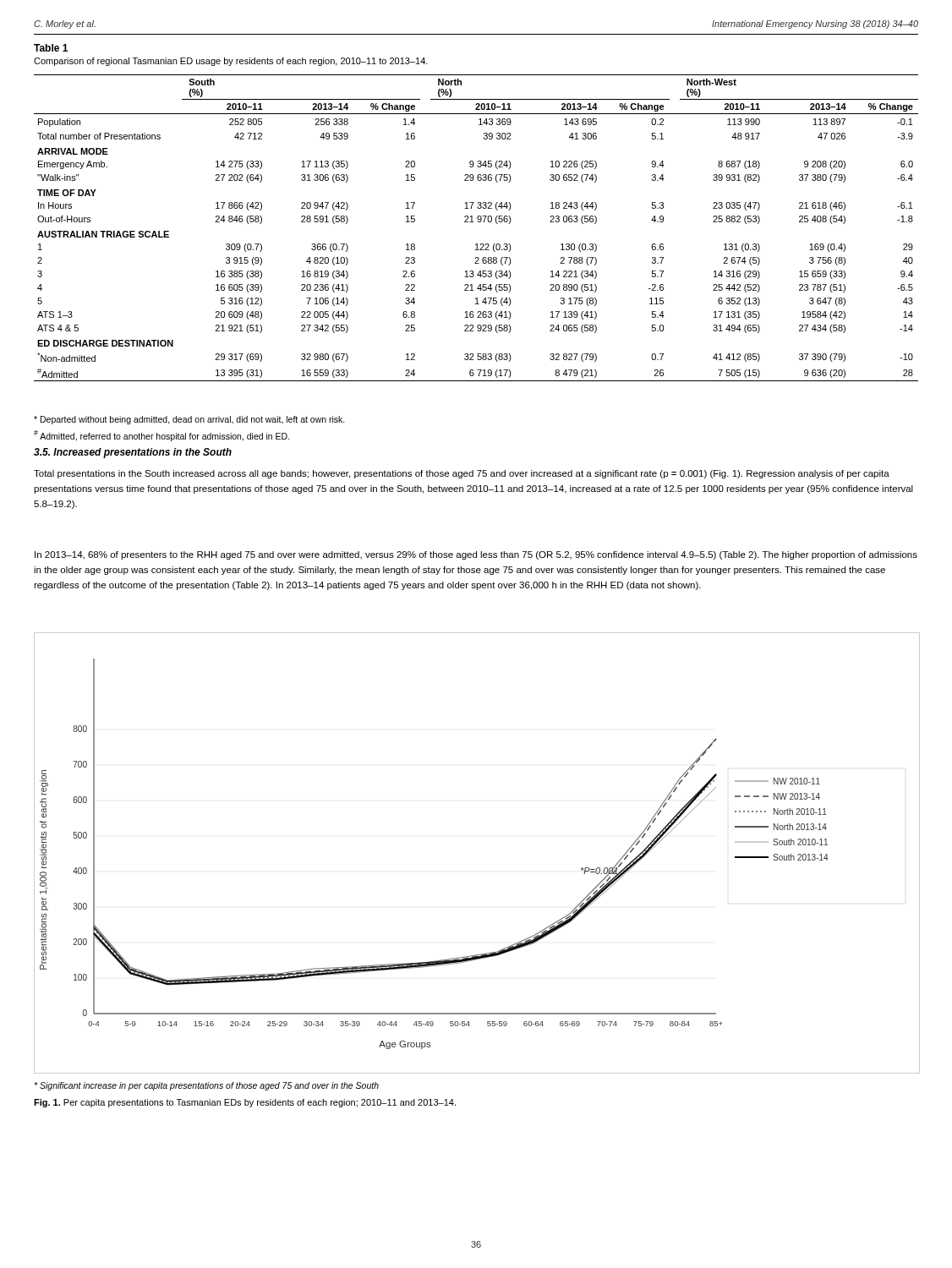
Task: Locate the table with the text "37 380 (79)"
Action: point(476,228)
